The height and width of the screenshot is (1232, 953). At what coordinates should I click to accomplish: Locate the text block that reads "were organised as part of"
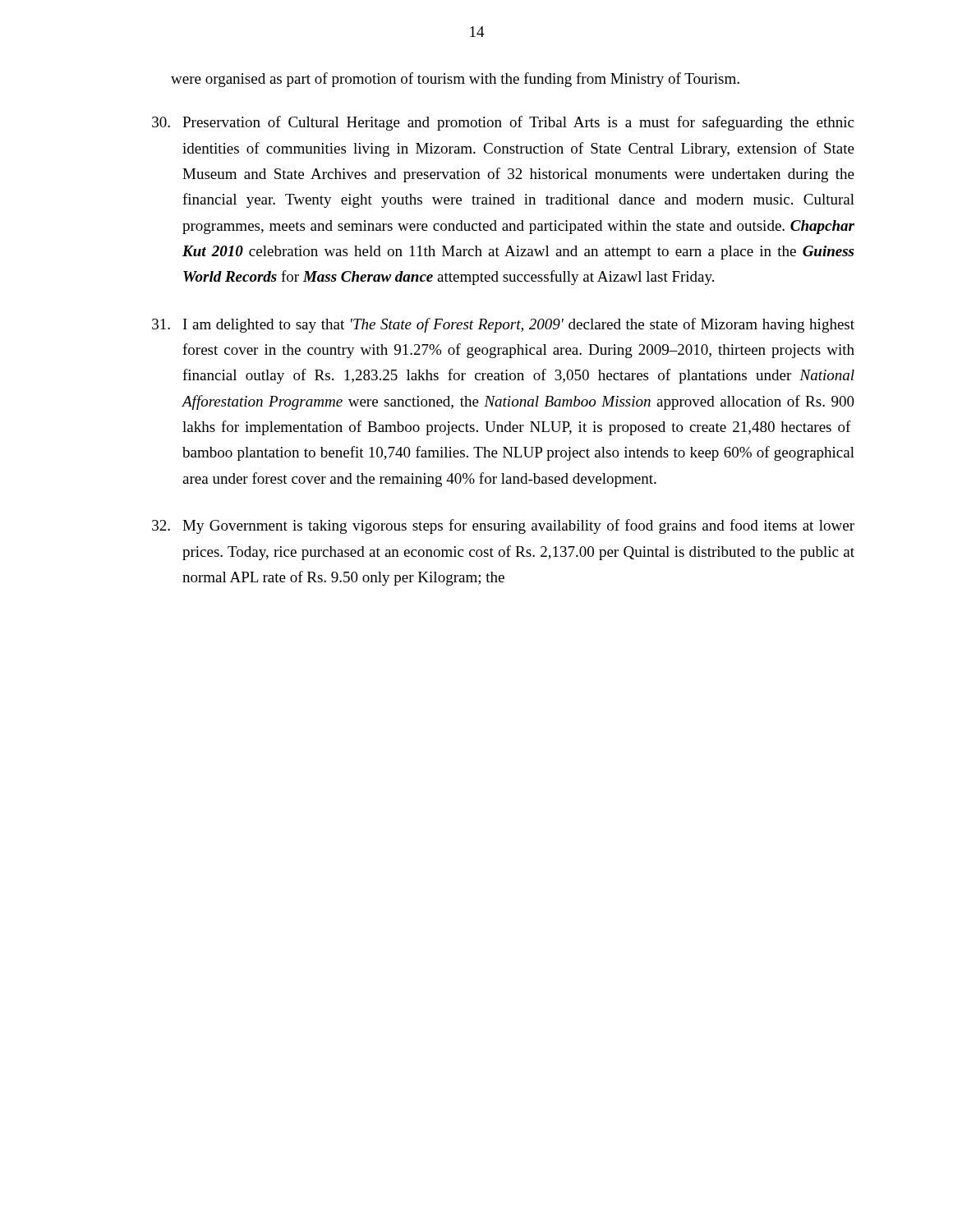(x=456, y=78)
